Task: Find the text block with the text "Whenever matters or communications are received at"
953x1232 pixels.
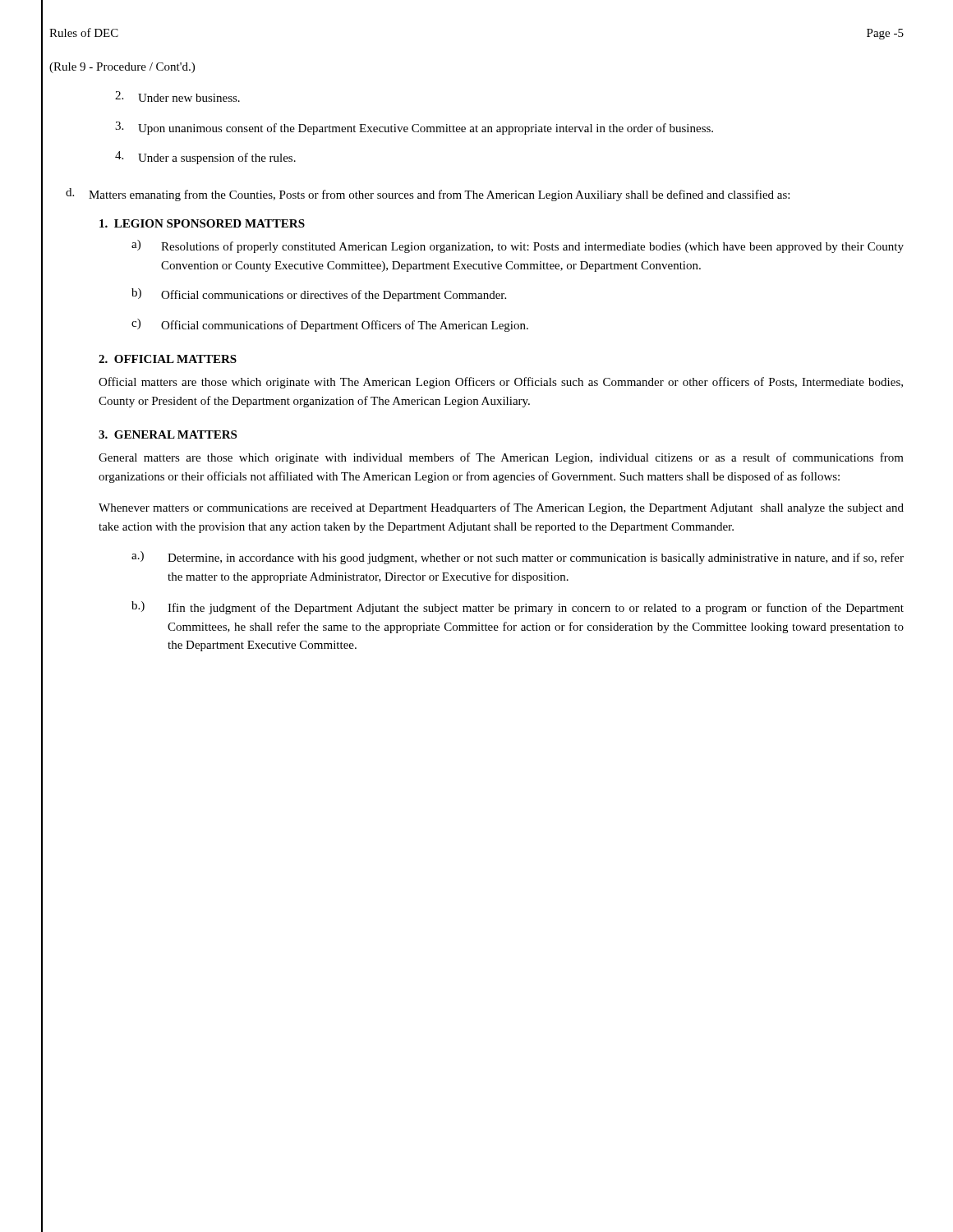Action: point(501,517)
